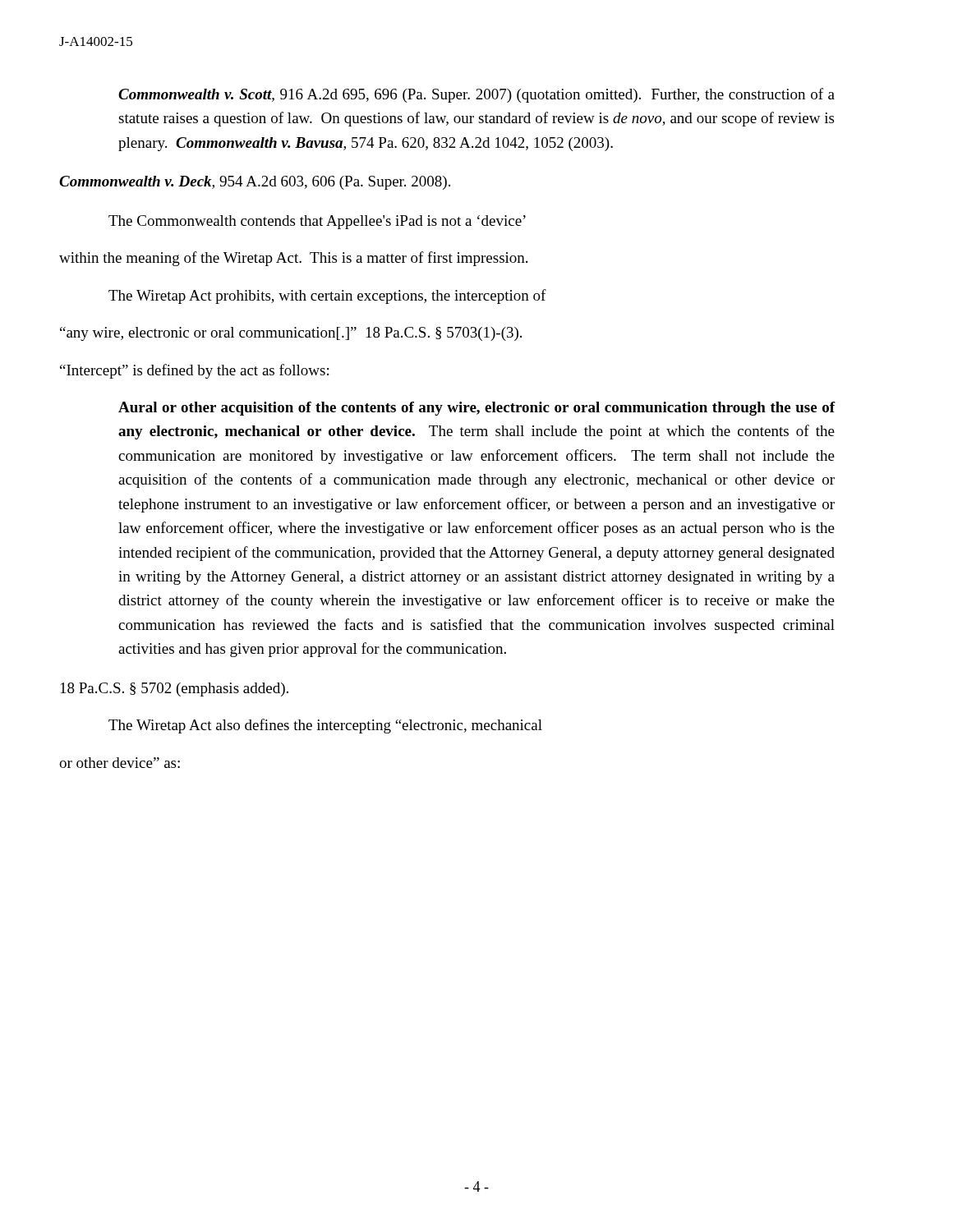This screenshot has height=1232, width=953.
Task: Select the text starting "The Wiretap Act prohibits, with"
Action: tap(476, 295)
